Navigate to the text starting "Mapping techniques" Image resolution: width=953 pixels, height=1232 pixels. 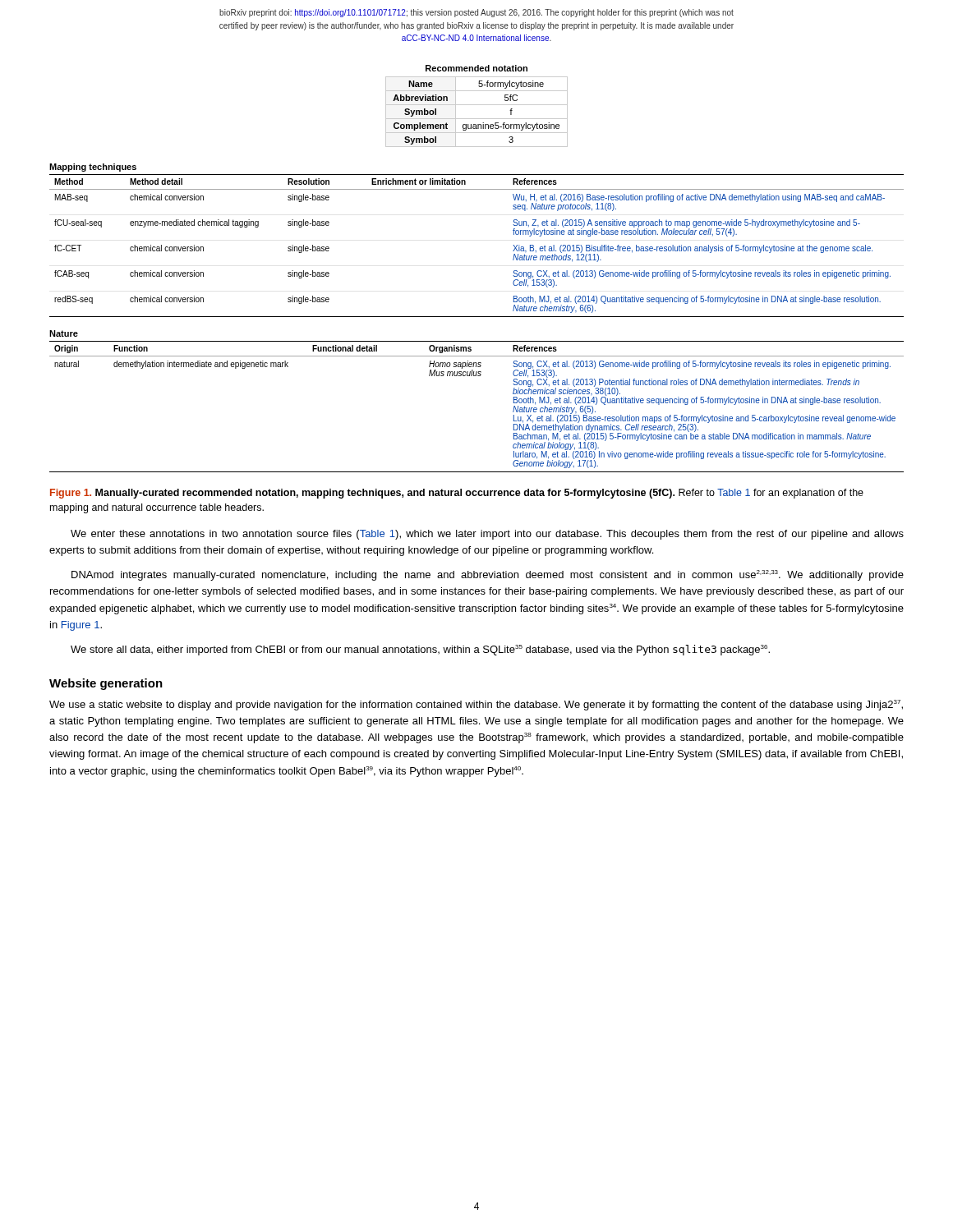coord(93,166)
